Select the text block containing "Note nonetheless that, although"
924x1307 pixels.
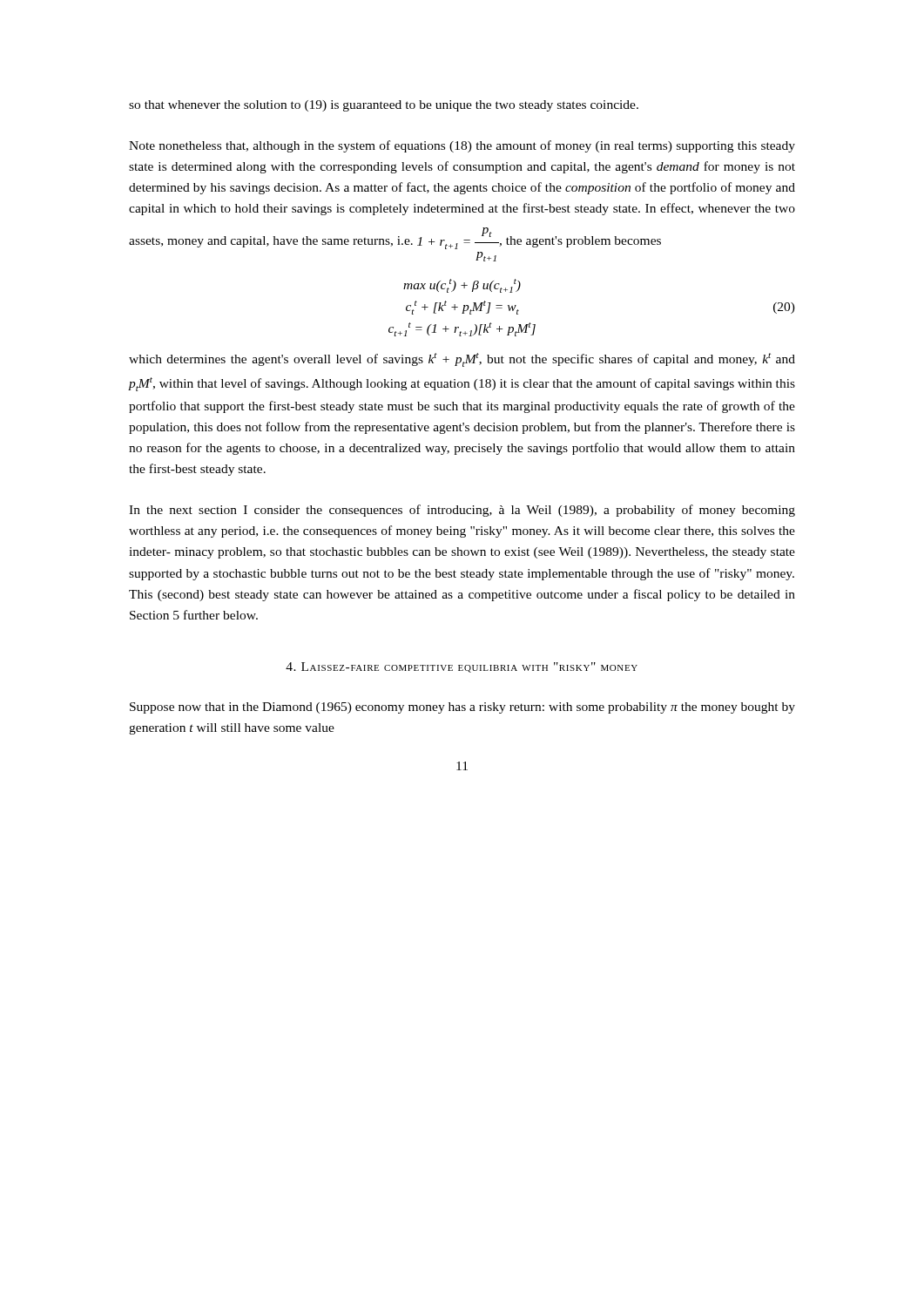click(x=462, y=201)
